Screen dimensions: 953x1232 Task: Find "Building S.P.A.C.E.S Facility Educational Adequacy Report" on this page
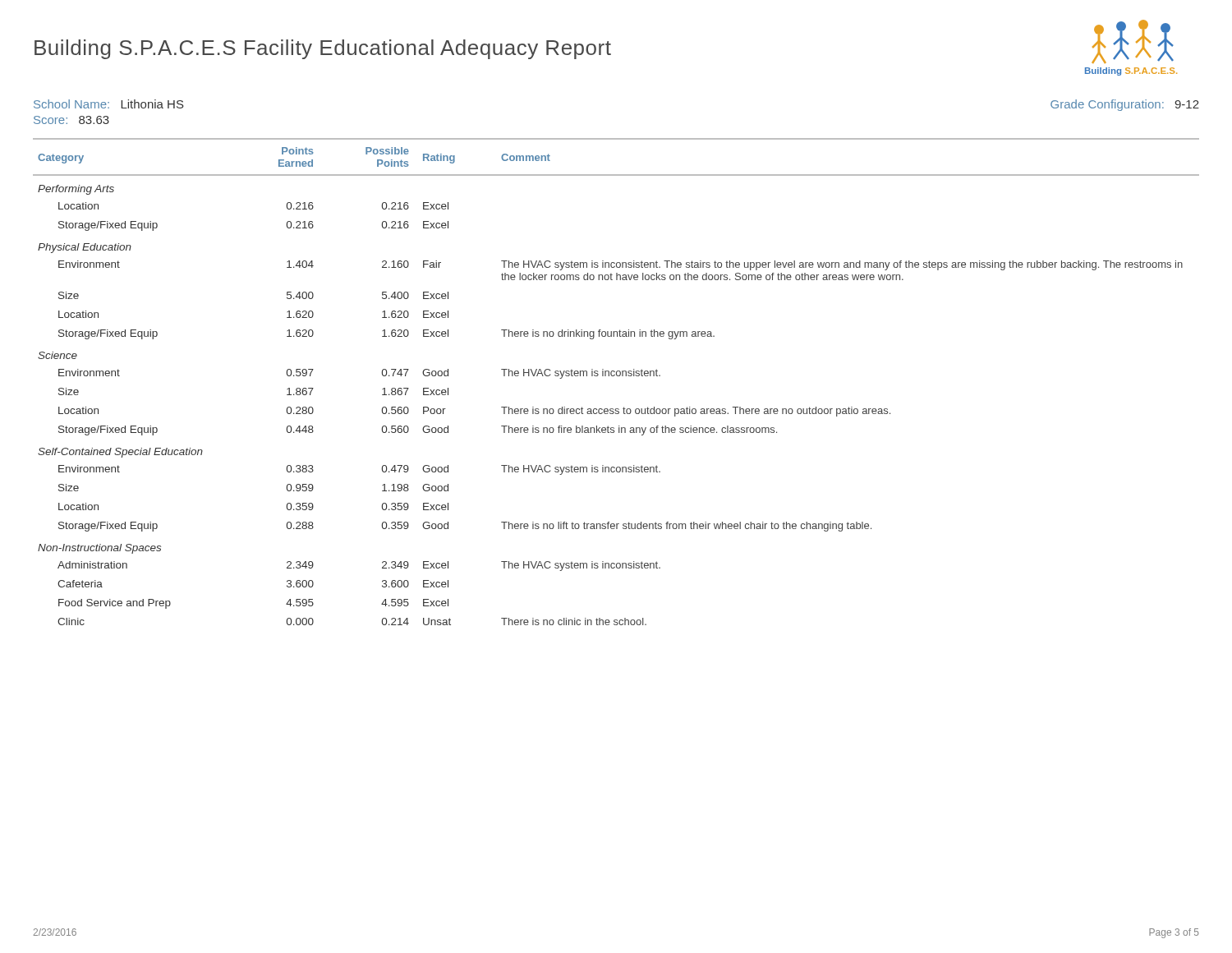[x=322, y=47]
